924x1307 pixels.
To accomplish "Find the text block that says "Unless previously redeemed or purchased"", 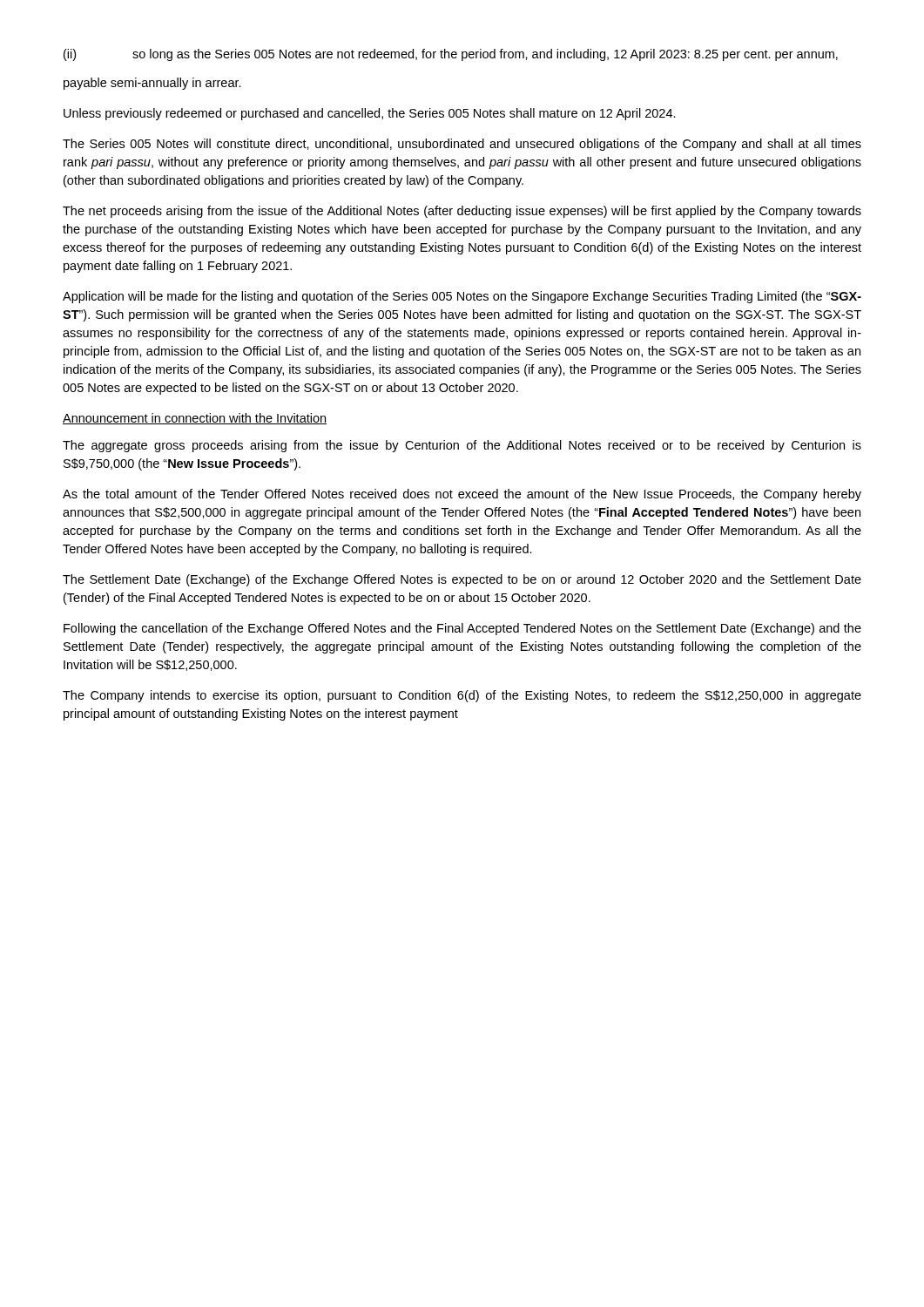I will (x=462, y=114).
